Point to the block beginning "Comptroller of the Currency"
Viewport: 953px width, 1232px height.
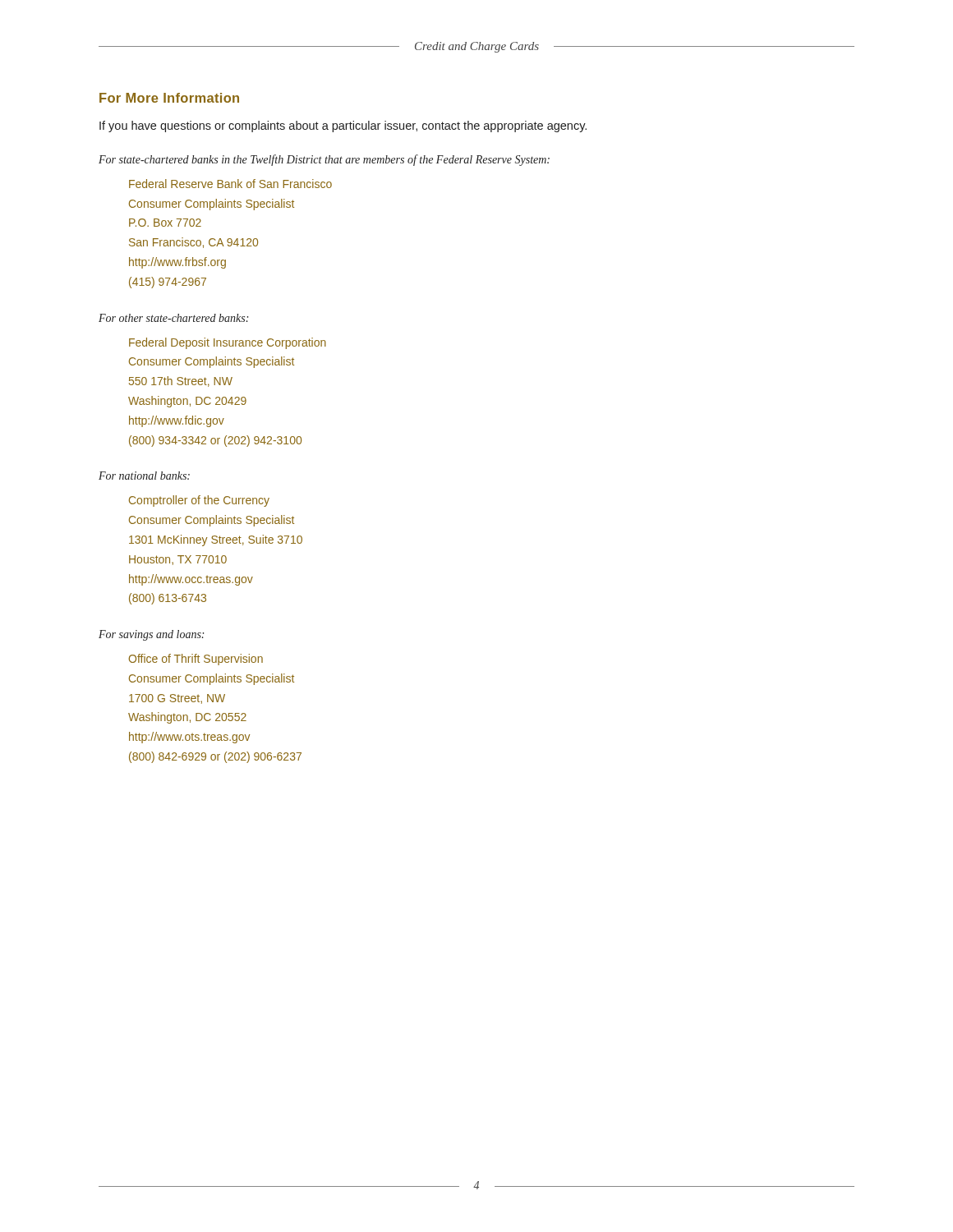pyautogui.click(x=215, y=549)
